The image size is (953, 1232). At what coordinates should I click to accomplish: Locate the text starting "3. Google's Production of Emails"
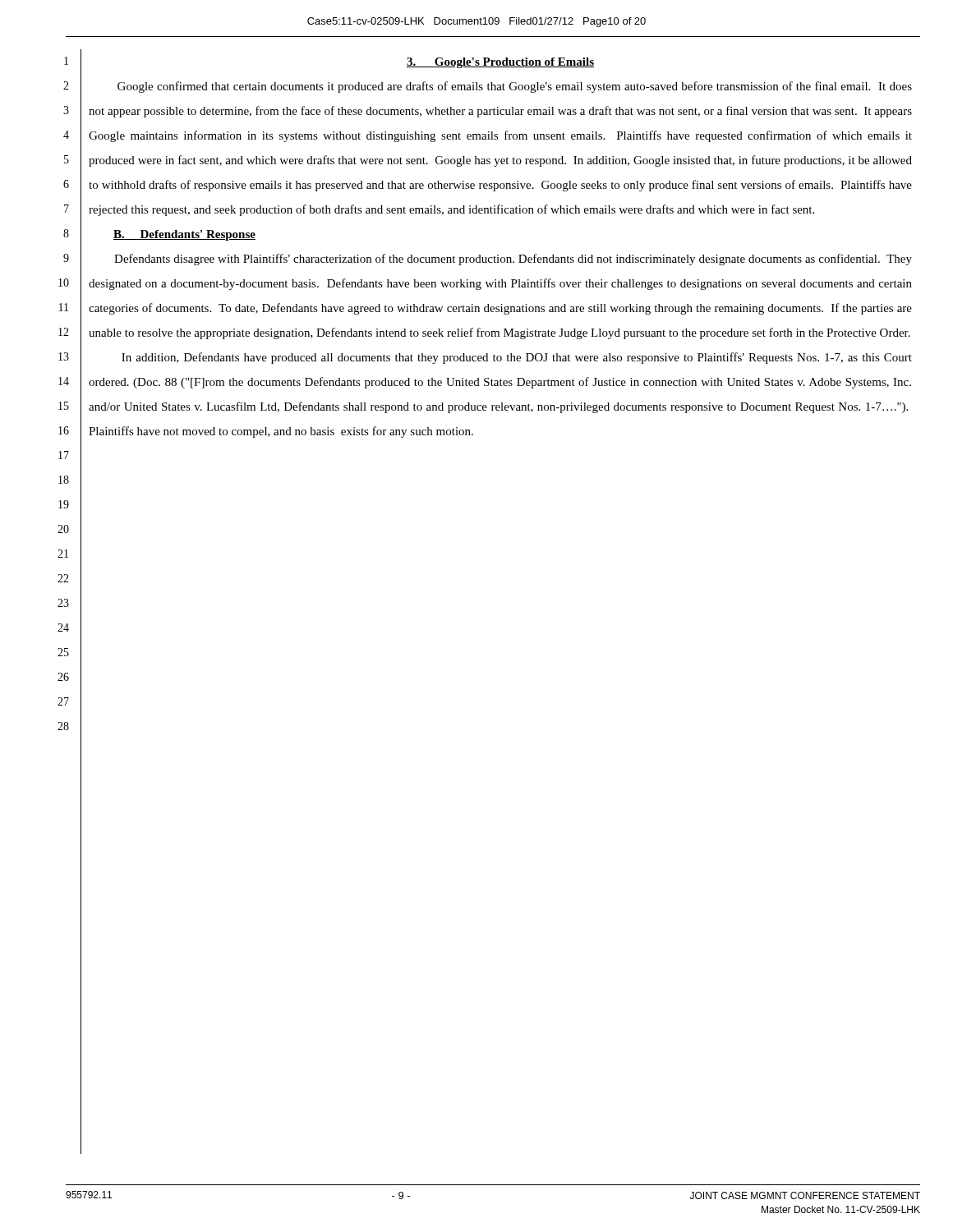click(x=500, y=62)
